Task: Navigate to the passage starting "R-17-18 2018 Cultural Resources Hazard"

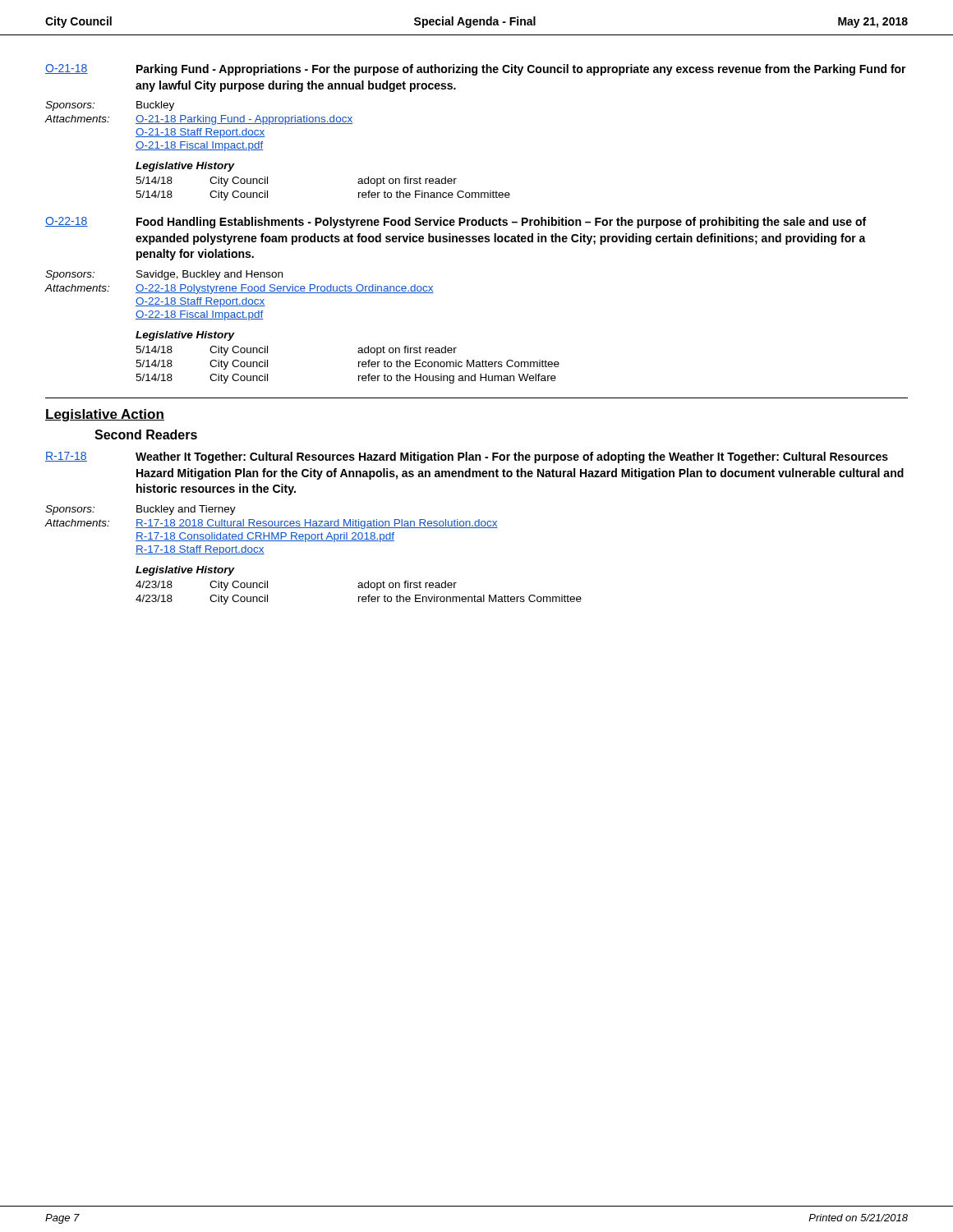Action: coord(317,524)
